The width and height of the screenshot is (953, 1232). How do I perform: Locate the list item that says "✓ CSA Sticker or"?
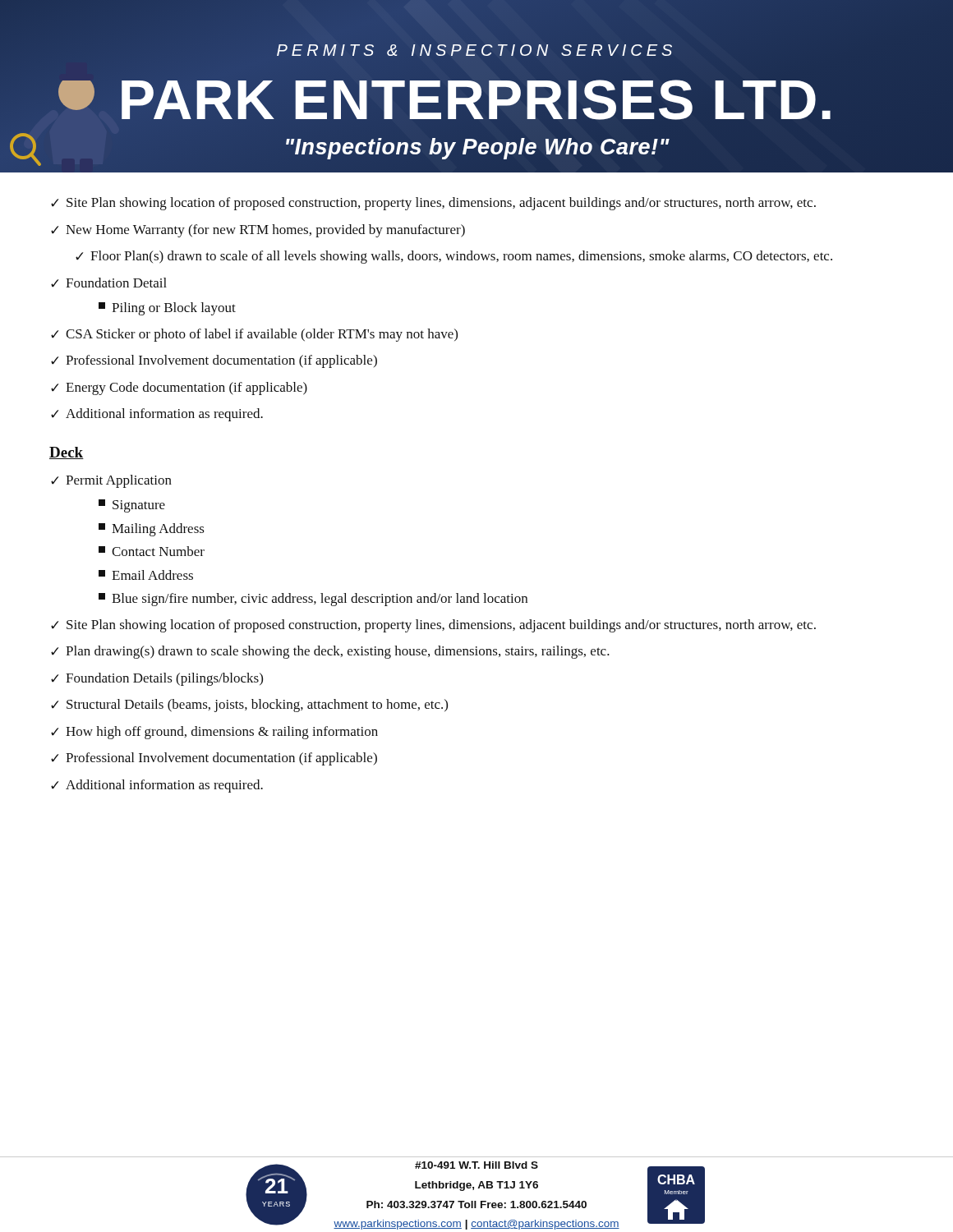254,335
